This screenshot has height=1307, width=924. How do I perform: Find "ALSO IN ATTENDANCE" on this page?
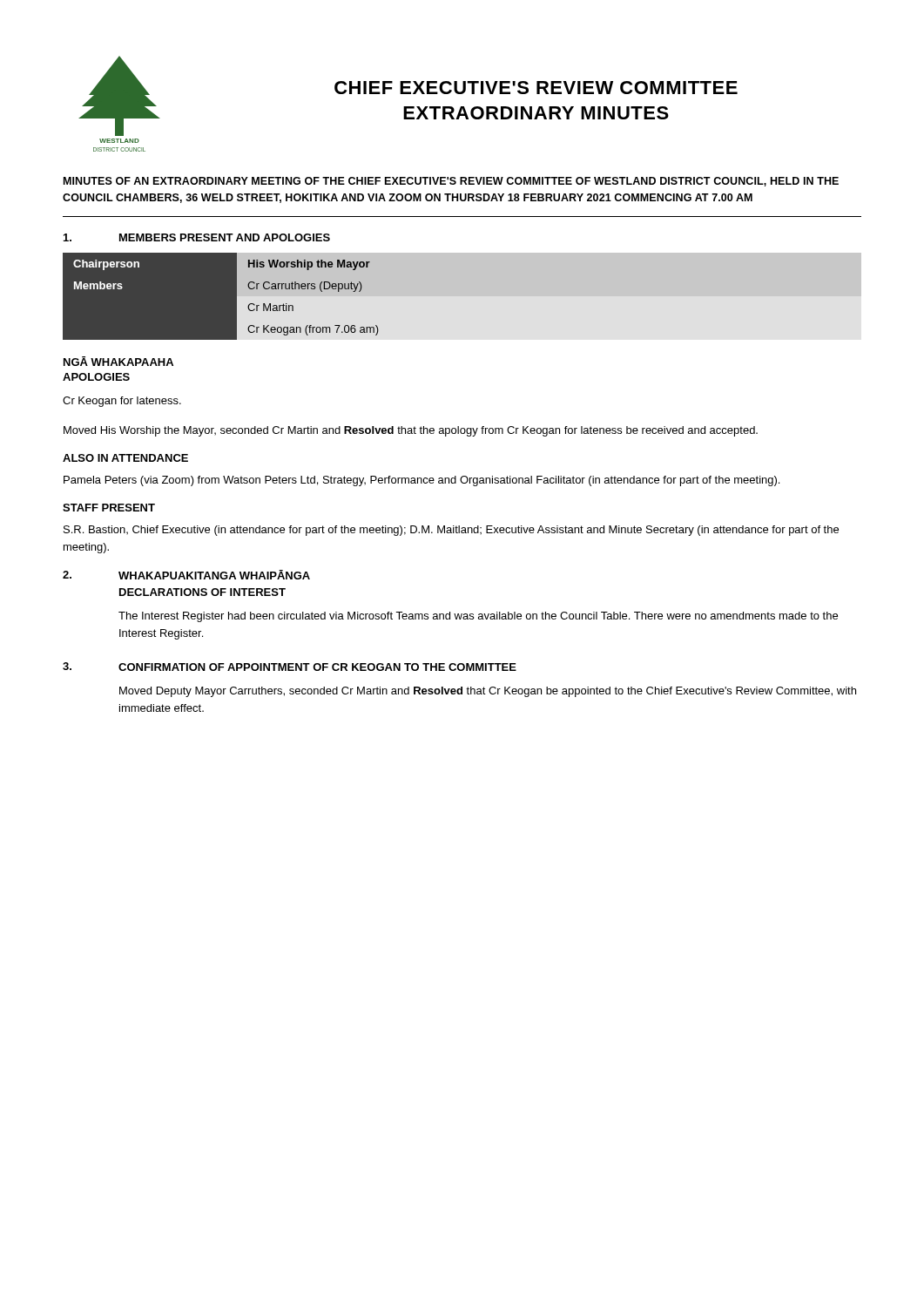point(126,458)
